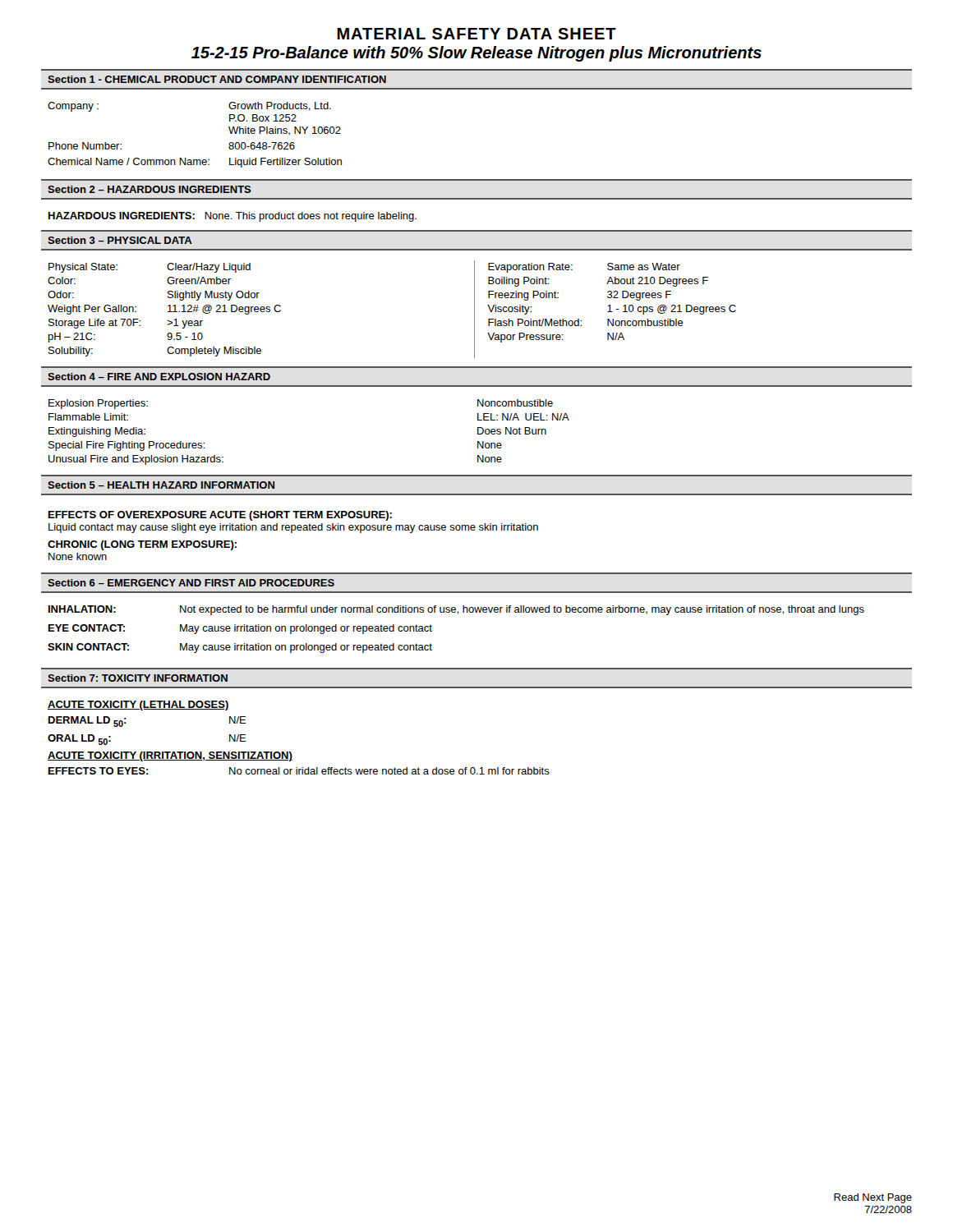Image resolution: width=953 pixels, height=1232 pixels.
Task: Find the text block that reads "Explosion Properties: Flammable Limit:"
Action: click(476, 432)
